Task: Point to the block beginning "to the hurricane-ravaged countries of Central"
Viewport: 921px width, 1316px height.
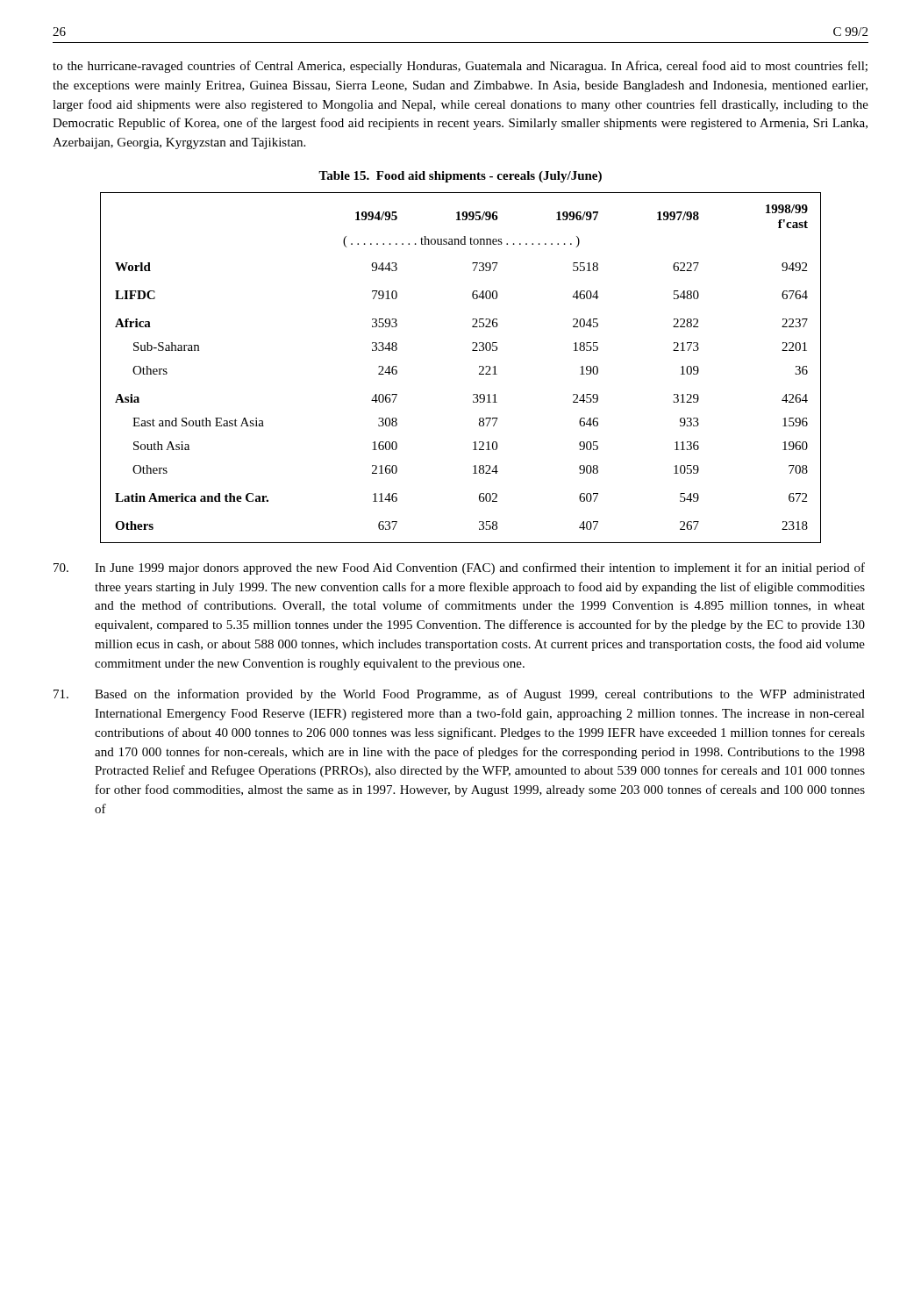Action: click(x=460, y=104)
